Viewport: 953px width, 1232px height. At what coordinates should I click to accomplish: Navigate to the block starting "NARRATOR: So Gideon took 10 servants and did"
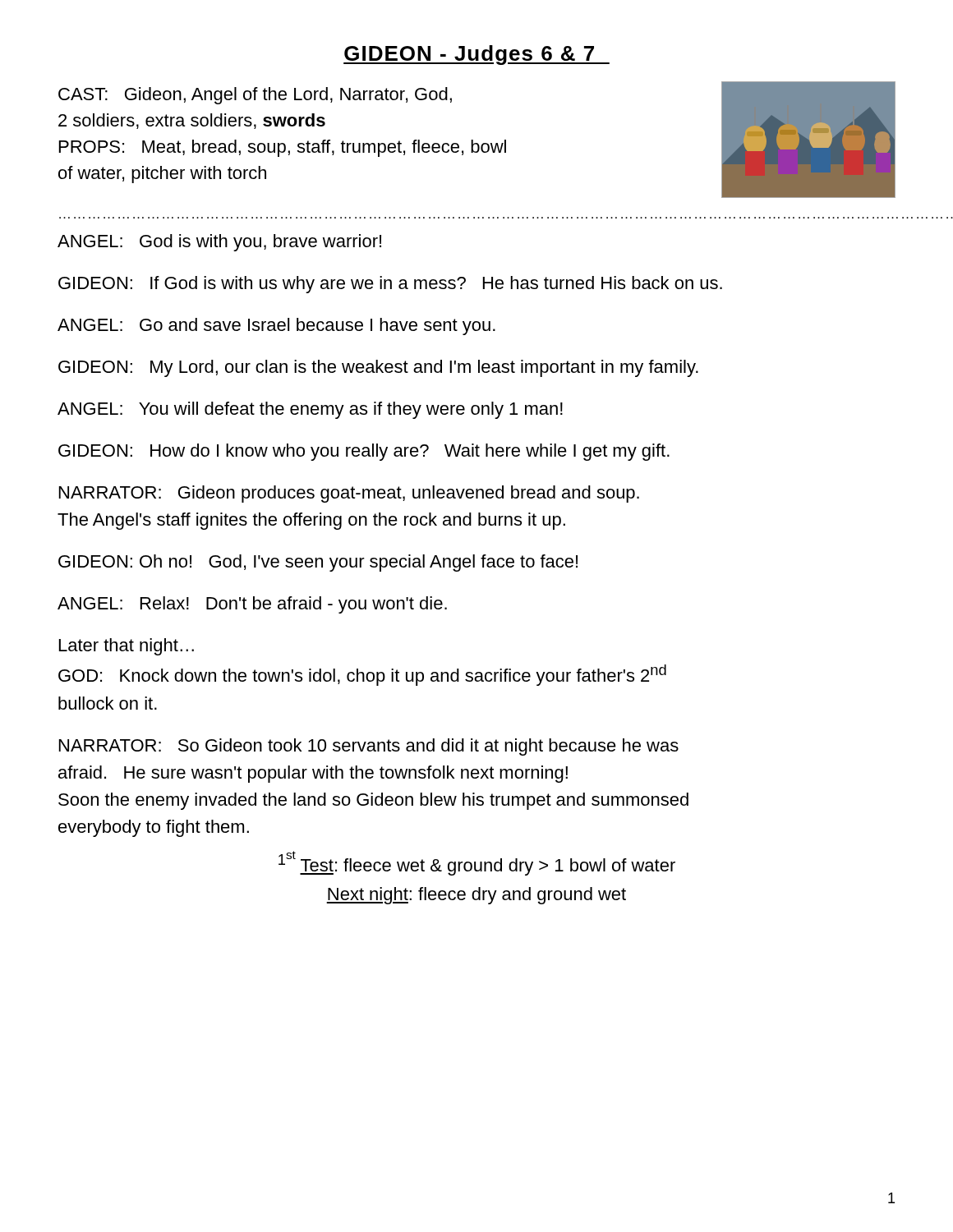pos(369,747)
